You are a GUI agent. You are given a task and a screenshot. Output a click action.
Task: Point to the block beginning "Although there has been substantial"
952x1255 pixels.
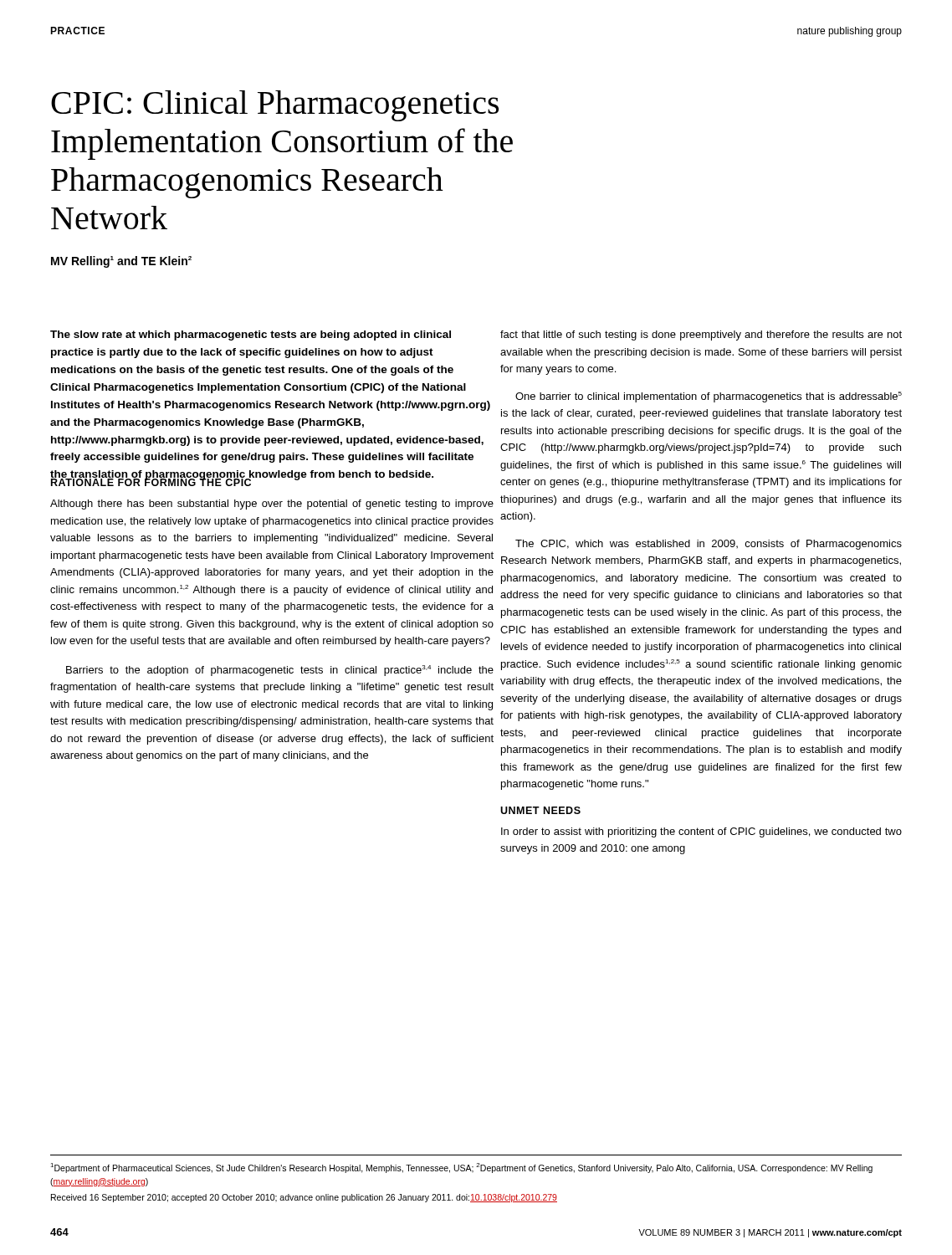coord(272,573)
